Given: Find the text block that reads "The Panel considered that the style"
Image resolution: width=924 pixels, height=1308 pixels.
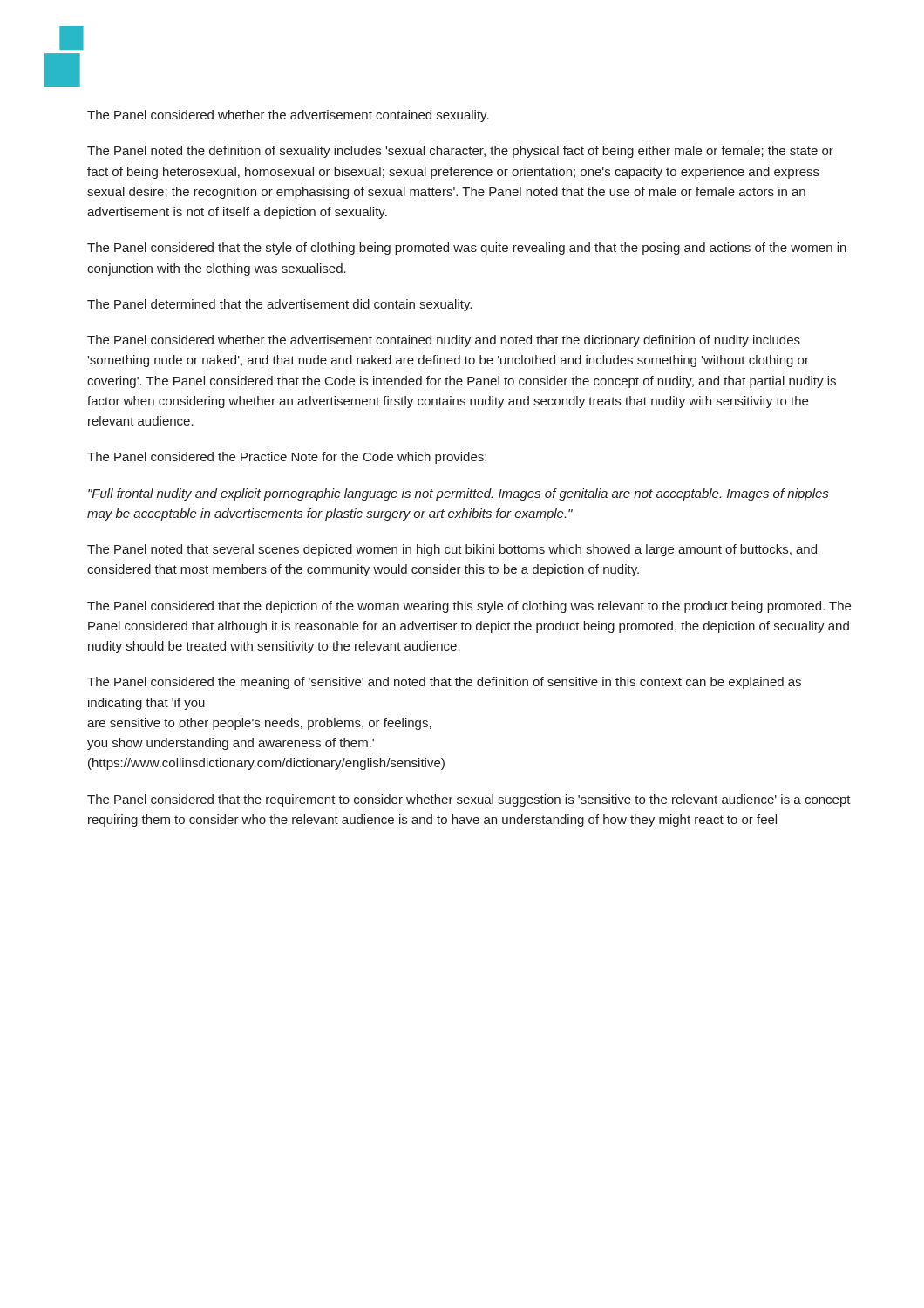Looking at the screenshot, I should coord(467,258).
